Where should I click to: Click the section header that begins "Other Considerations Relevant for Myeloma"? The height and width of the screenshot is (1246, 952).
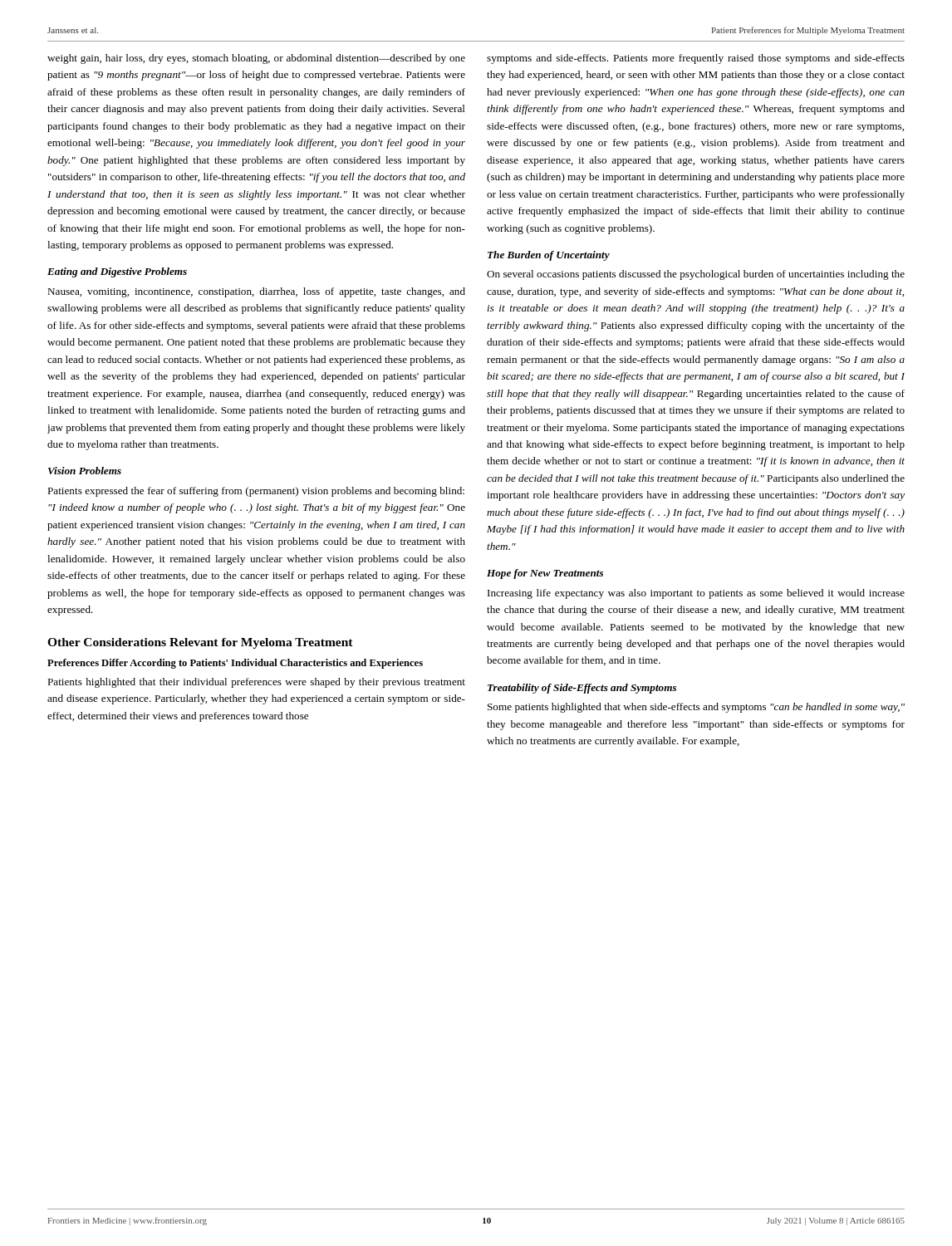tap(256, 642)
